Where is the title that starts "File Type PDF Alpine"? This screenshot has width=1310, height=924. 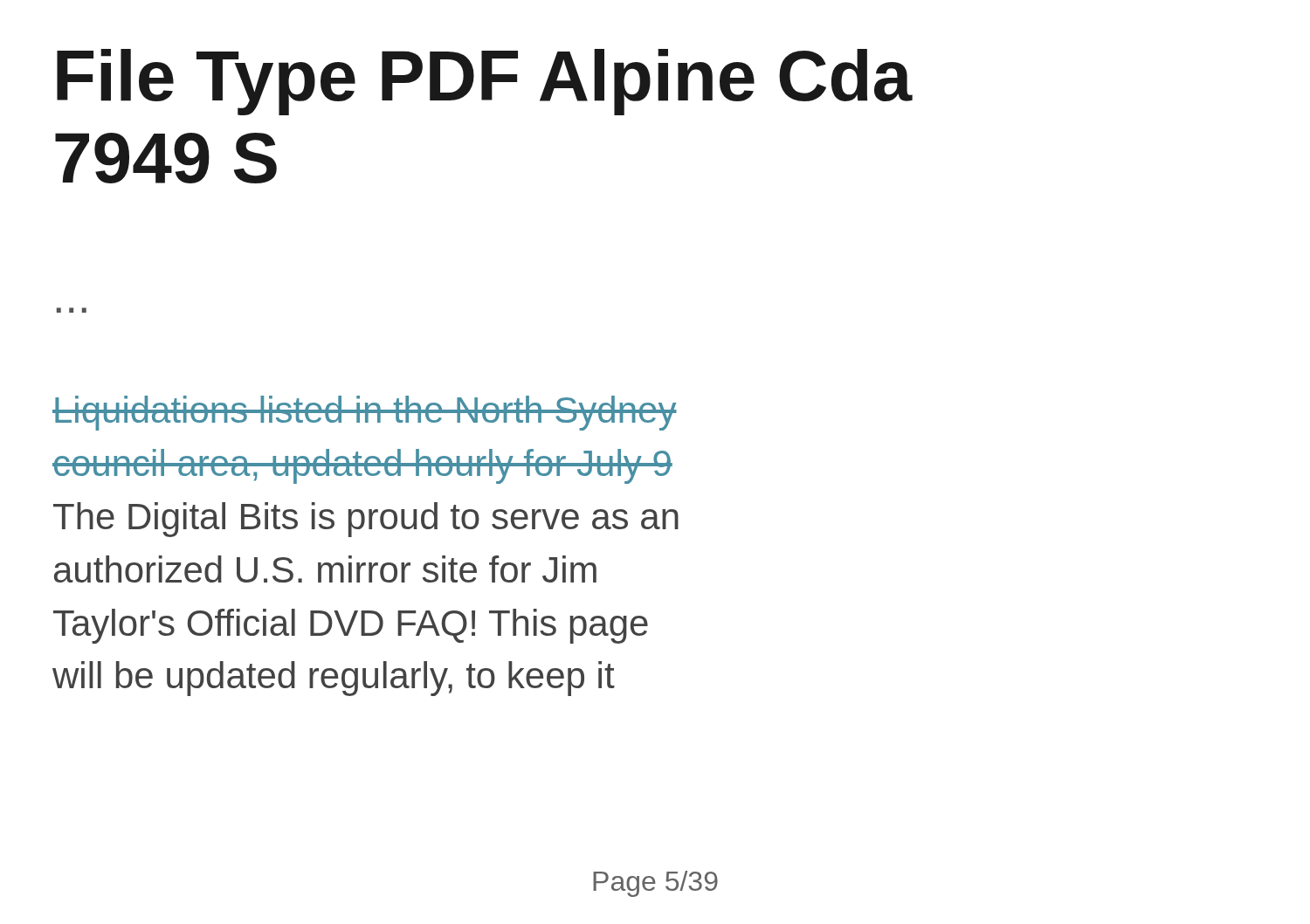pyautogui.click(x=482, y=117)
